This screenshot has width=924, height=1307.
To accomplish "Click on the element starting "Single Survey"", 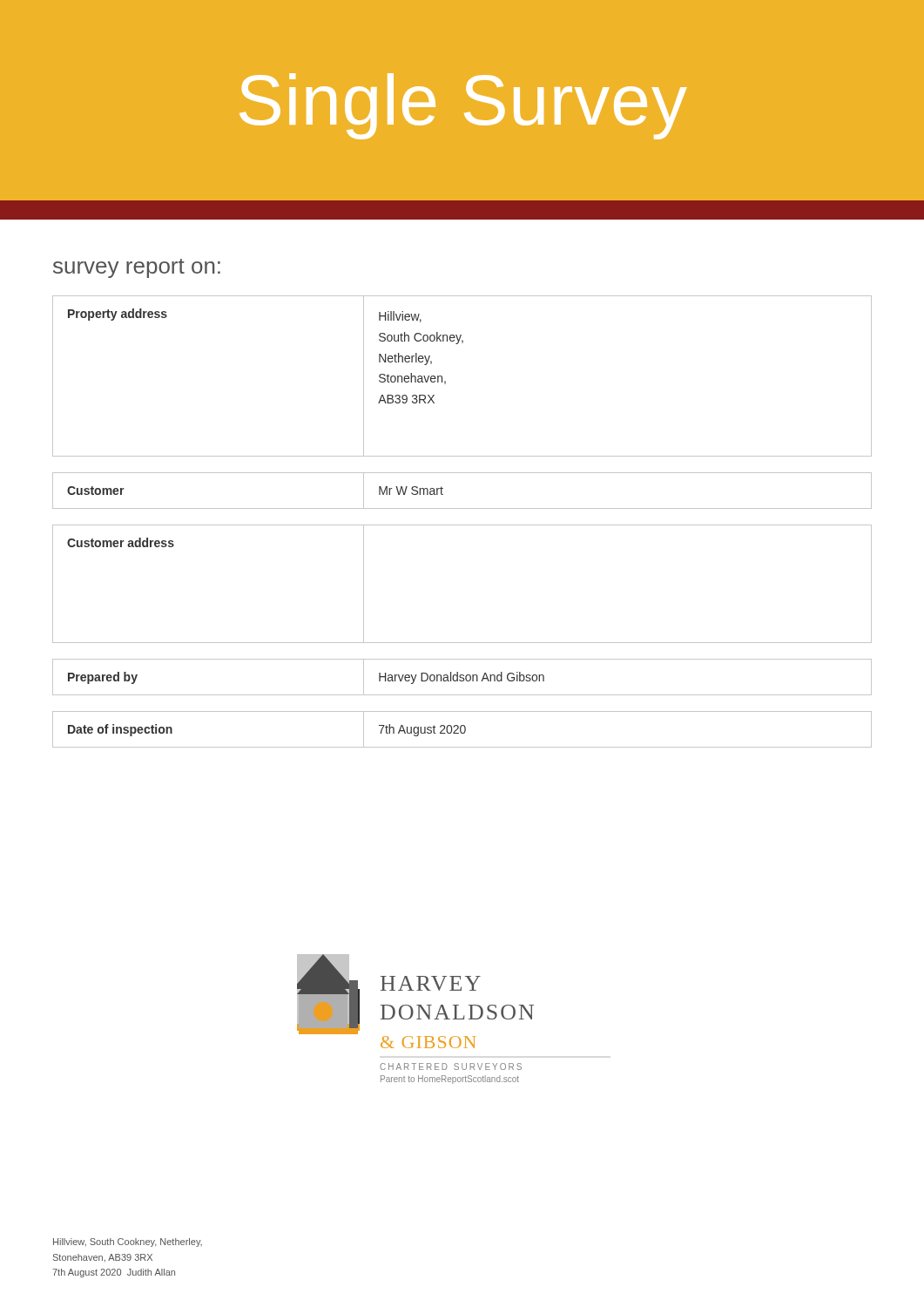I will pos(462,100).
